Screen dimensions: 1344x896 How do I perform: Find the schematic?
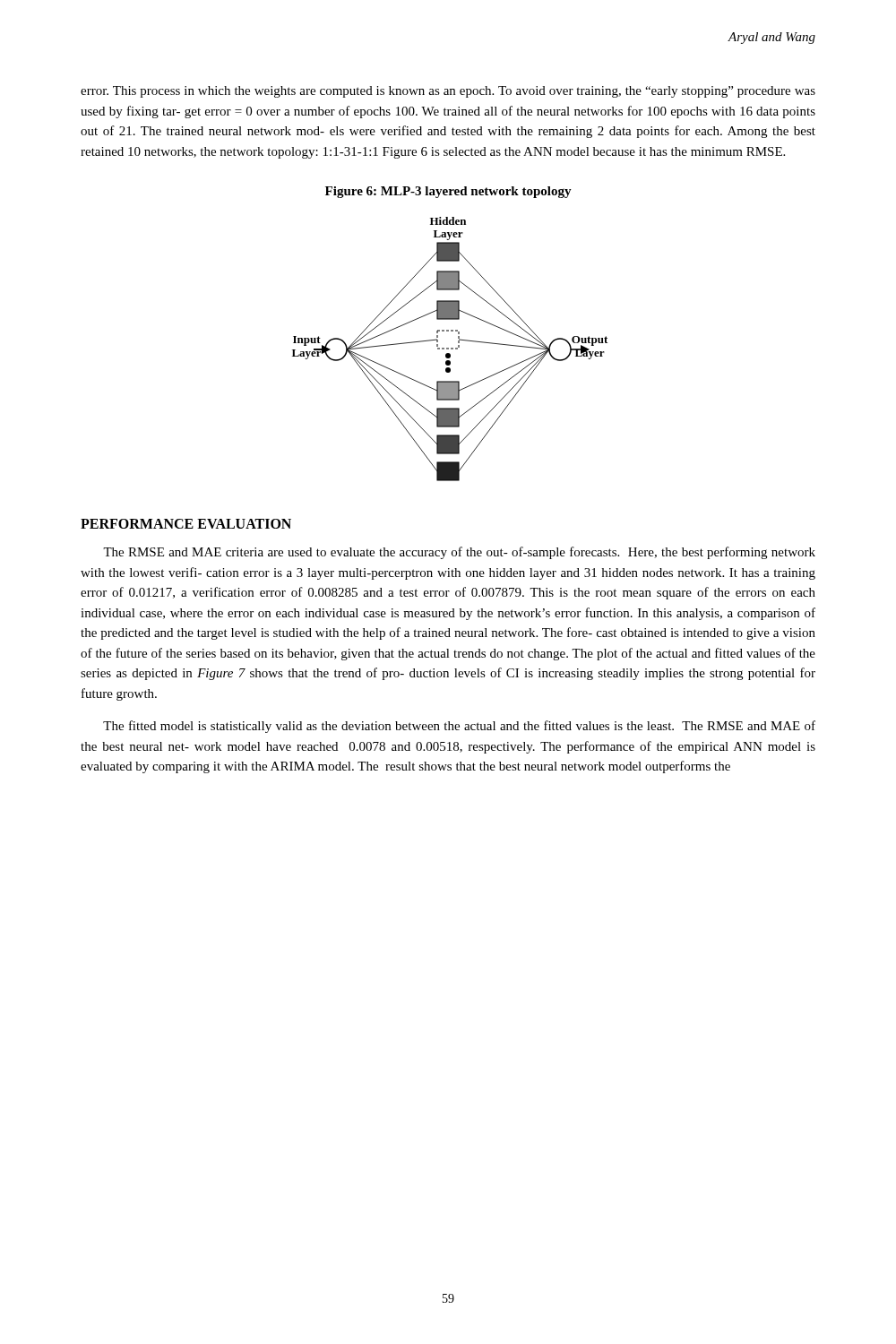tap(448, 352)
